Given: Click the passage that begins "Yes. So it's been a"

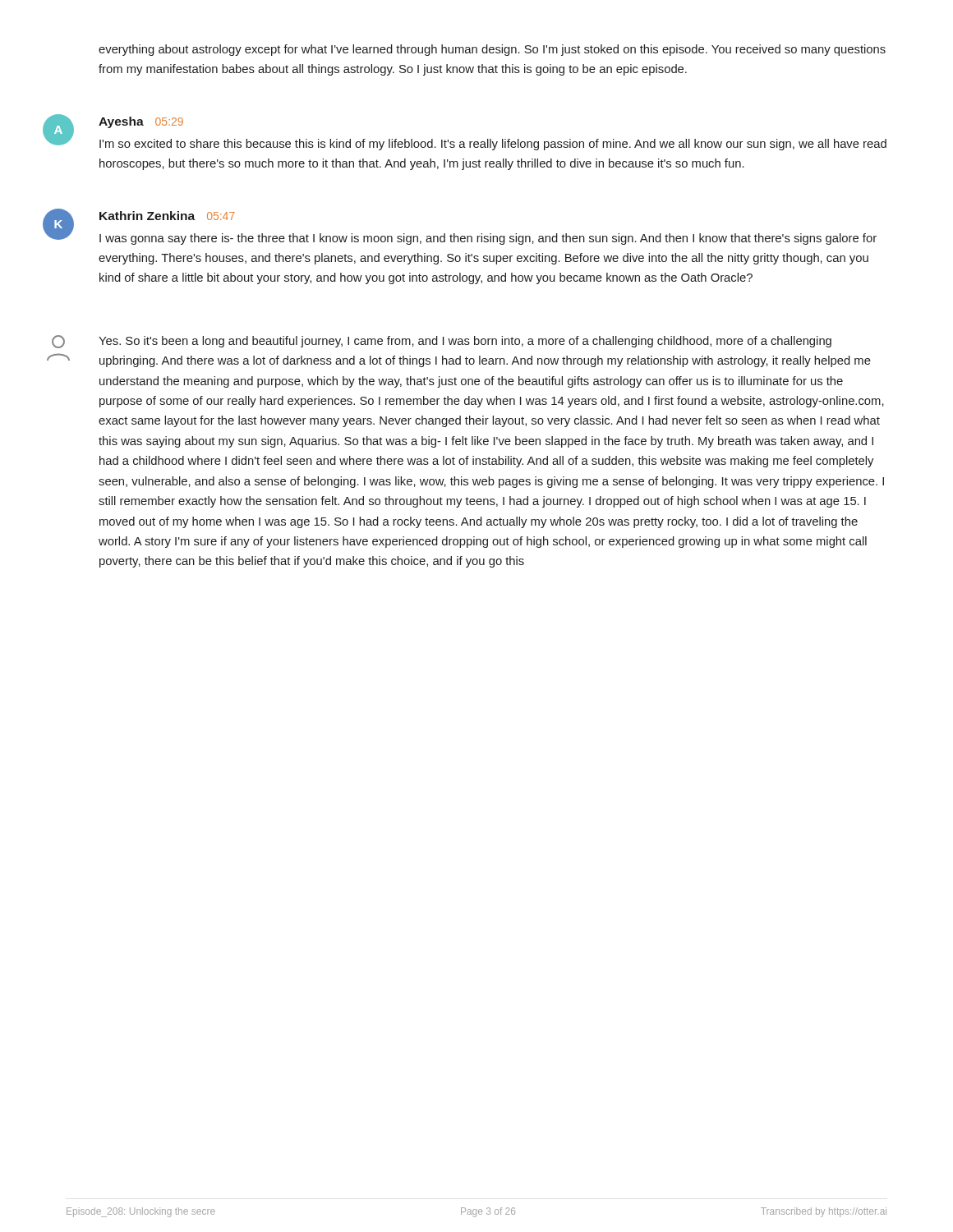Looking at the screenshot, I should tap(493, 451).
